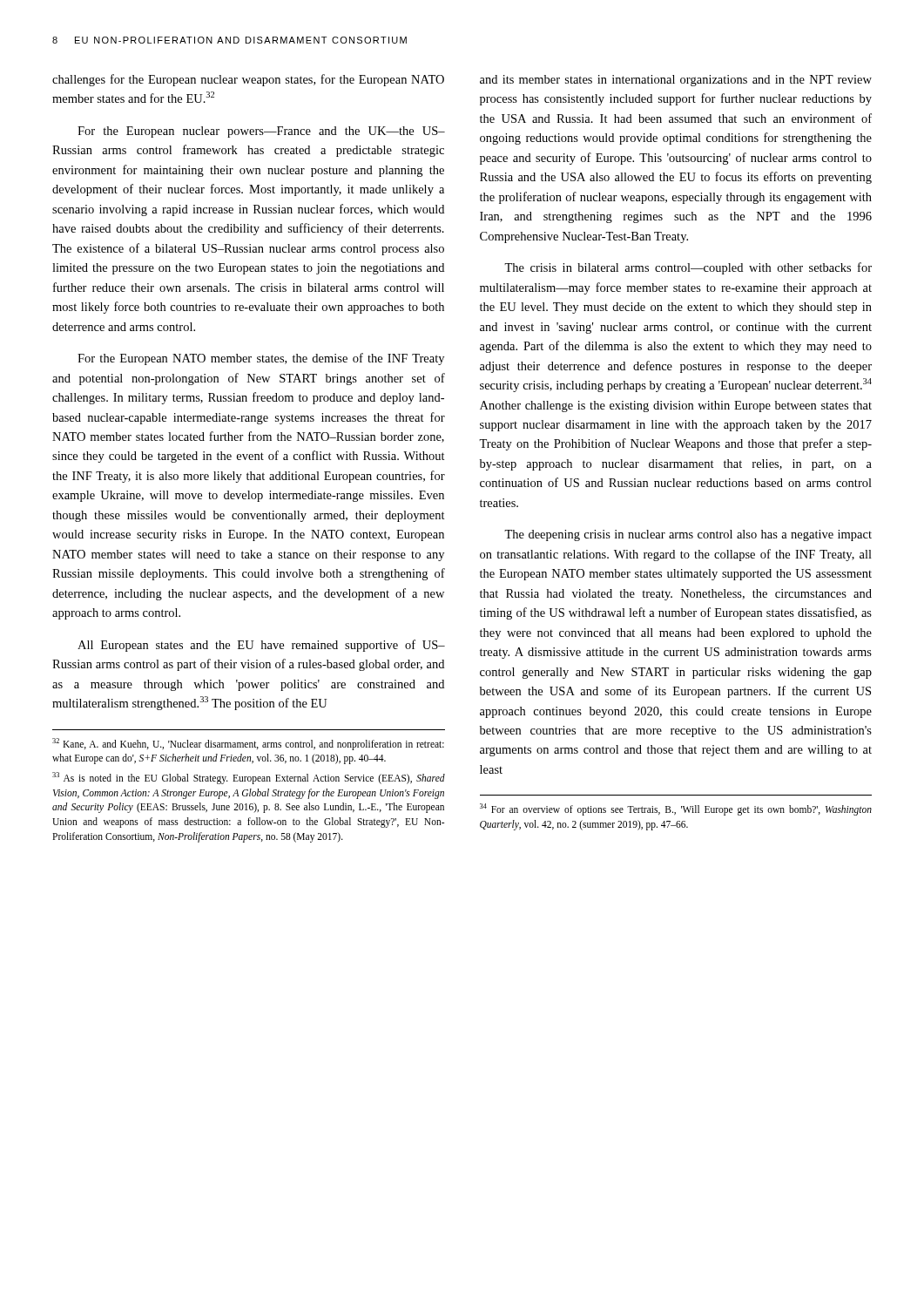This screenshot has height=1307, width=924.
Task: Where is the passage that starts "34 For an"?
Action: (x=676, y=817)
